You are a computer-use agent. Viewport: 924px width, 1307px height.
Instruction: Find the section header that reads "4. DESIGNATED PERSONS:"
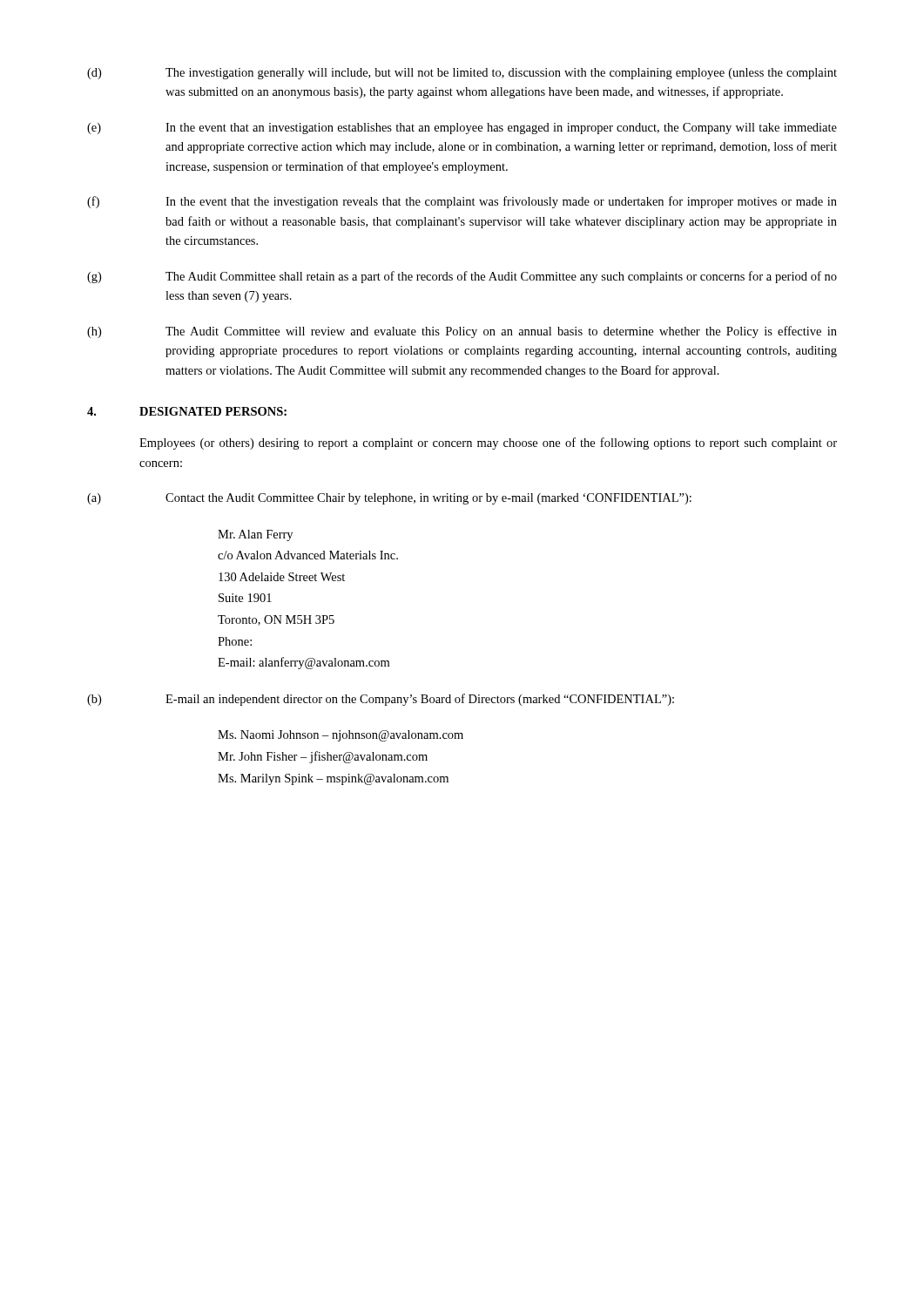(x=187, y=412)
